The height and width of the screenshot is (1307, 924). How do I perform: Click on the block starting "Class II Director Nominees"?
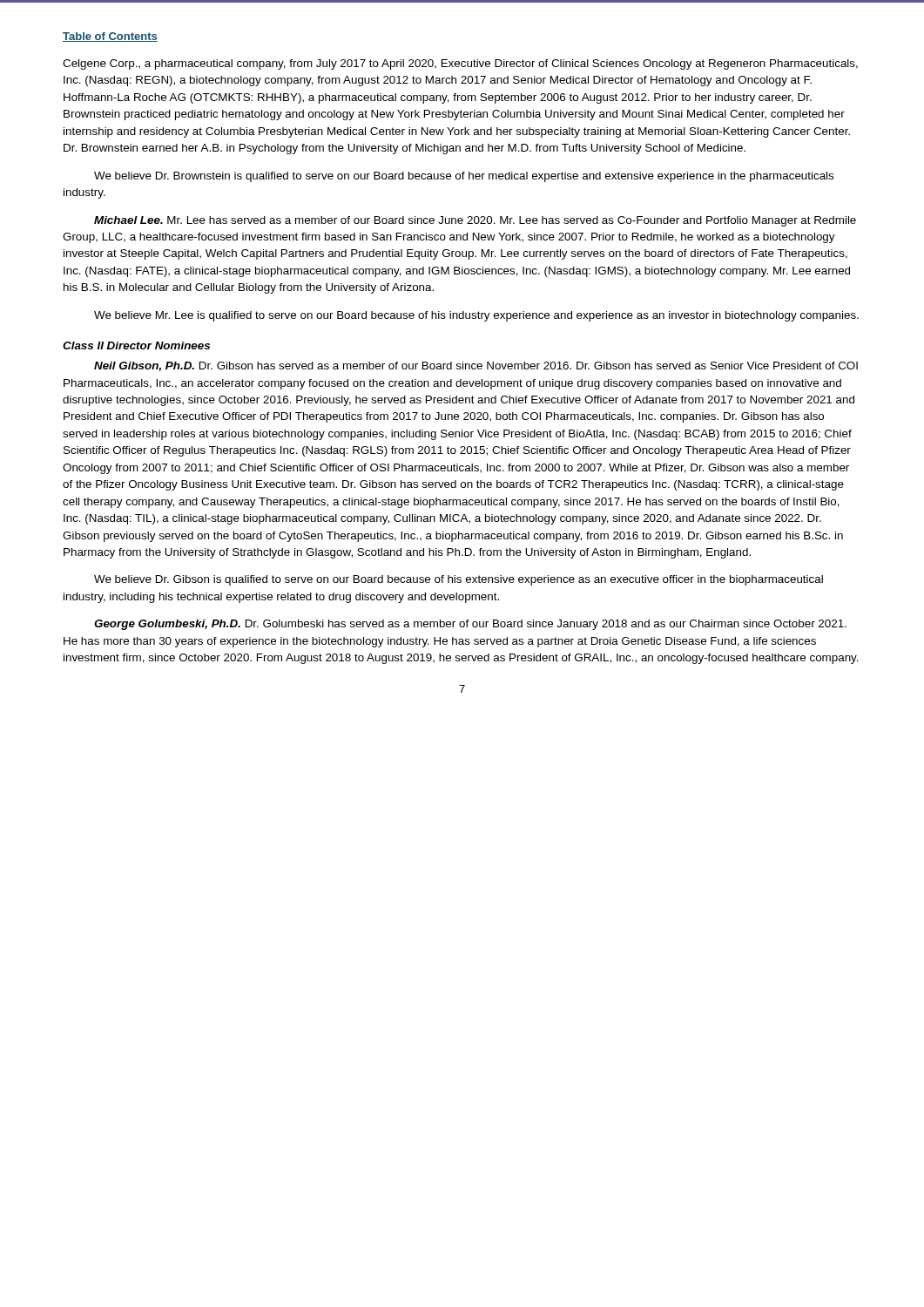pos(137,346)
